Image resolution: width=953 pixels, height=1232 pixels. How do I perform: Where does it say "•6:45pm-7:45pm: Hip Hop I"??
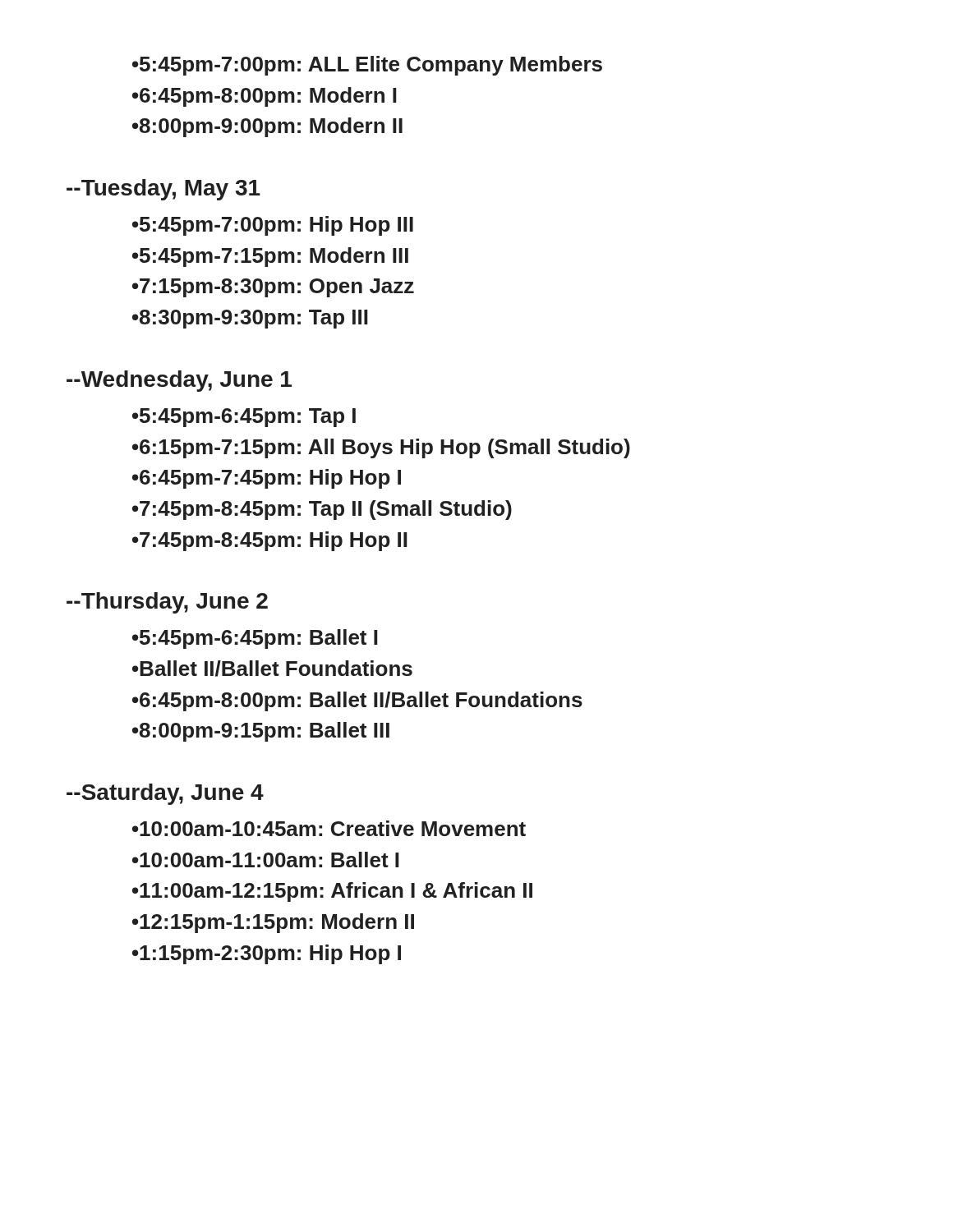click(x=267, y=479)
